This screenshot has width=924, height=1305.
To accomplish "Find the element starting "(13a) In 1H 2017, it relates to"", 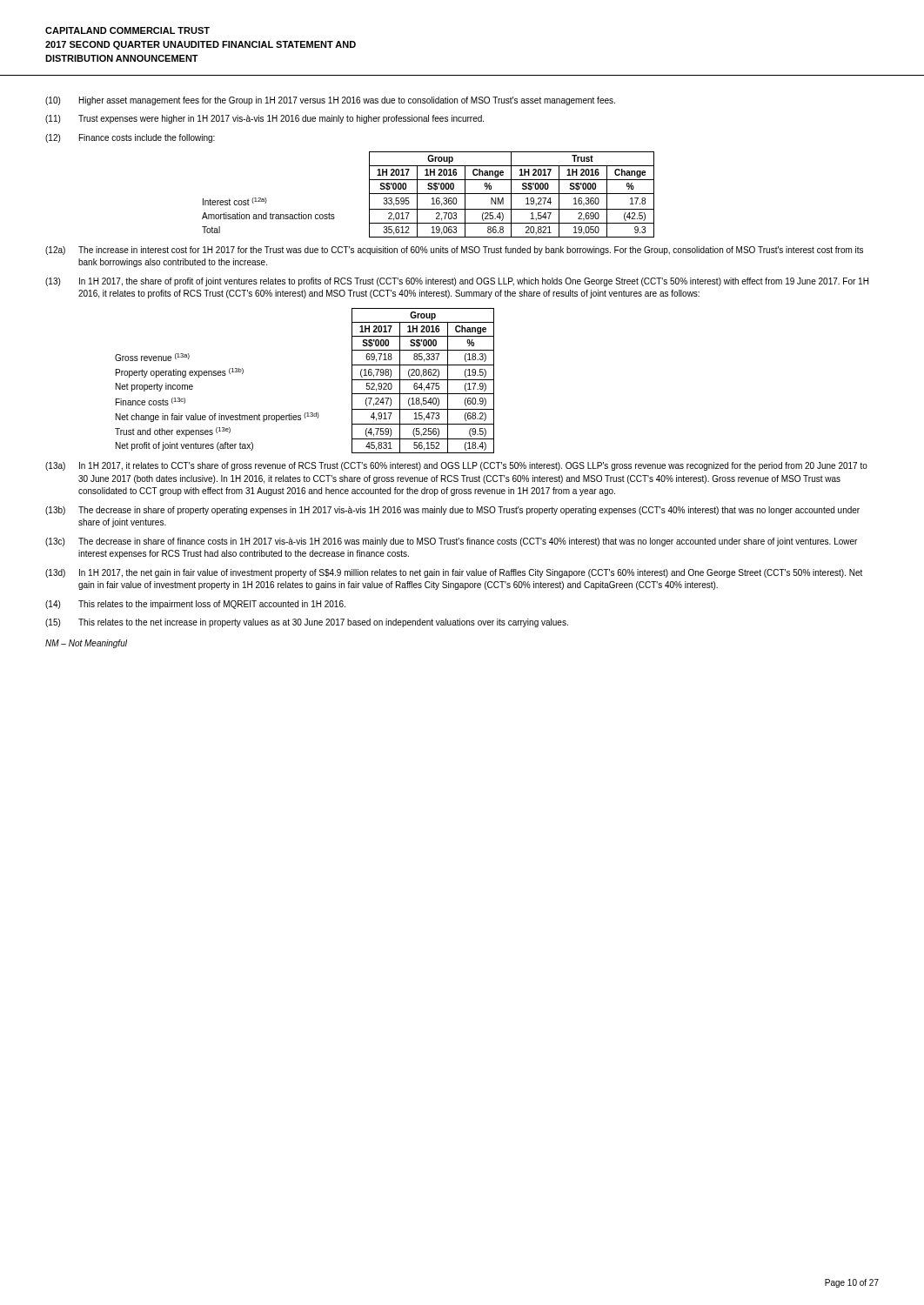I will 462,479.
